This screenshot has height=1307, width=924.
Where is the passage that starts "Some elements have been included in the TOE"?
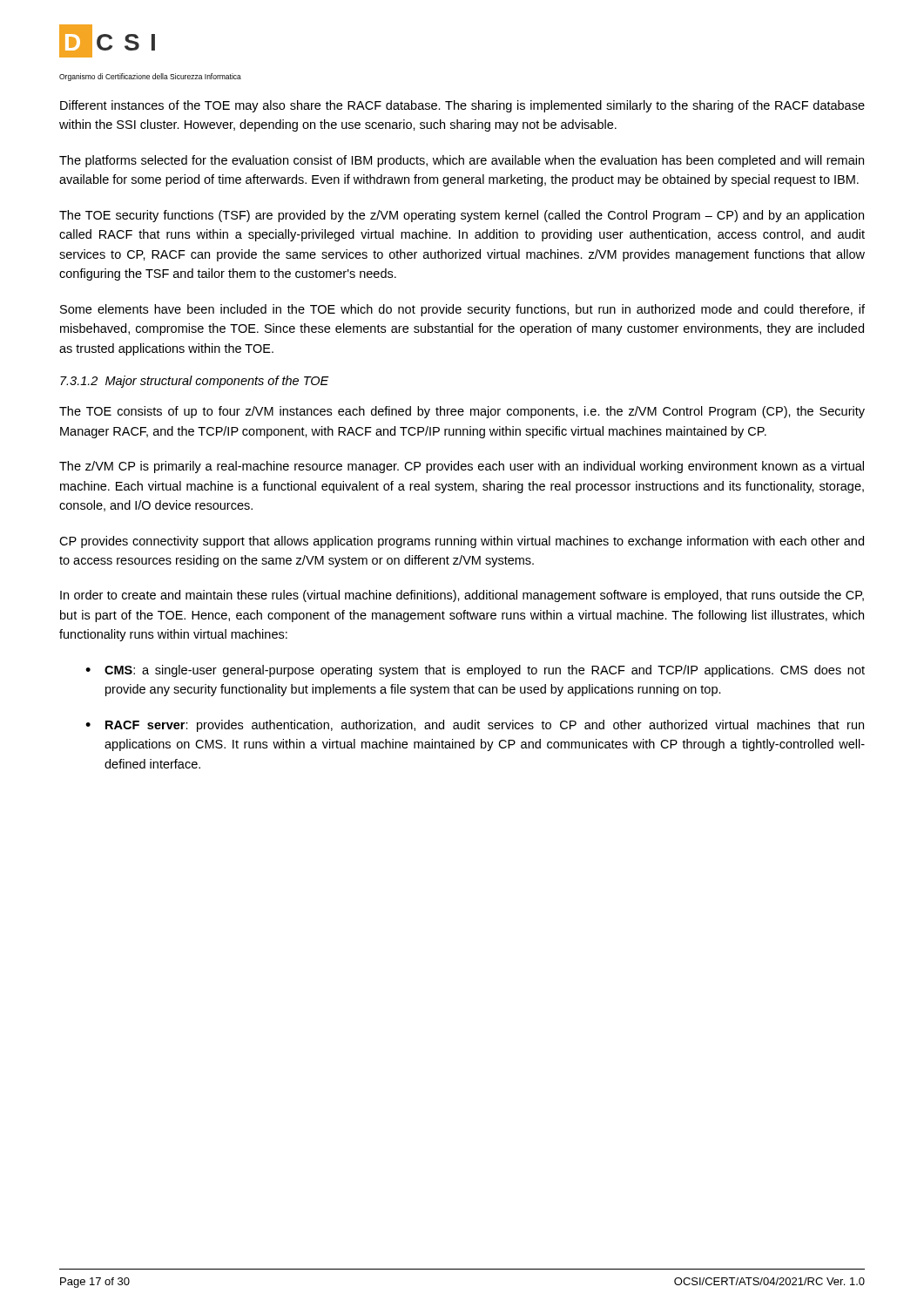[x=462, y=329]
